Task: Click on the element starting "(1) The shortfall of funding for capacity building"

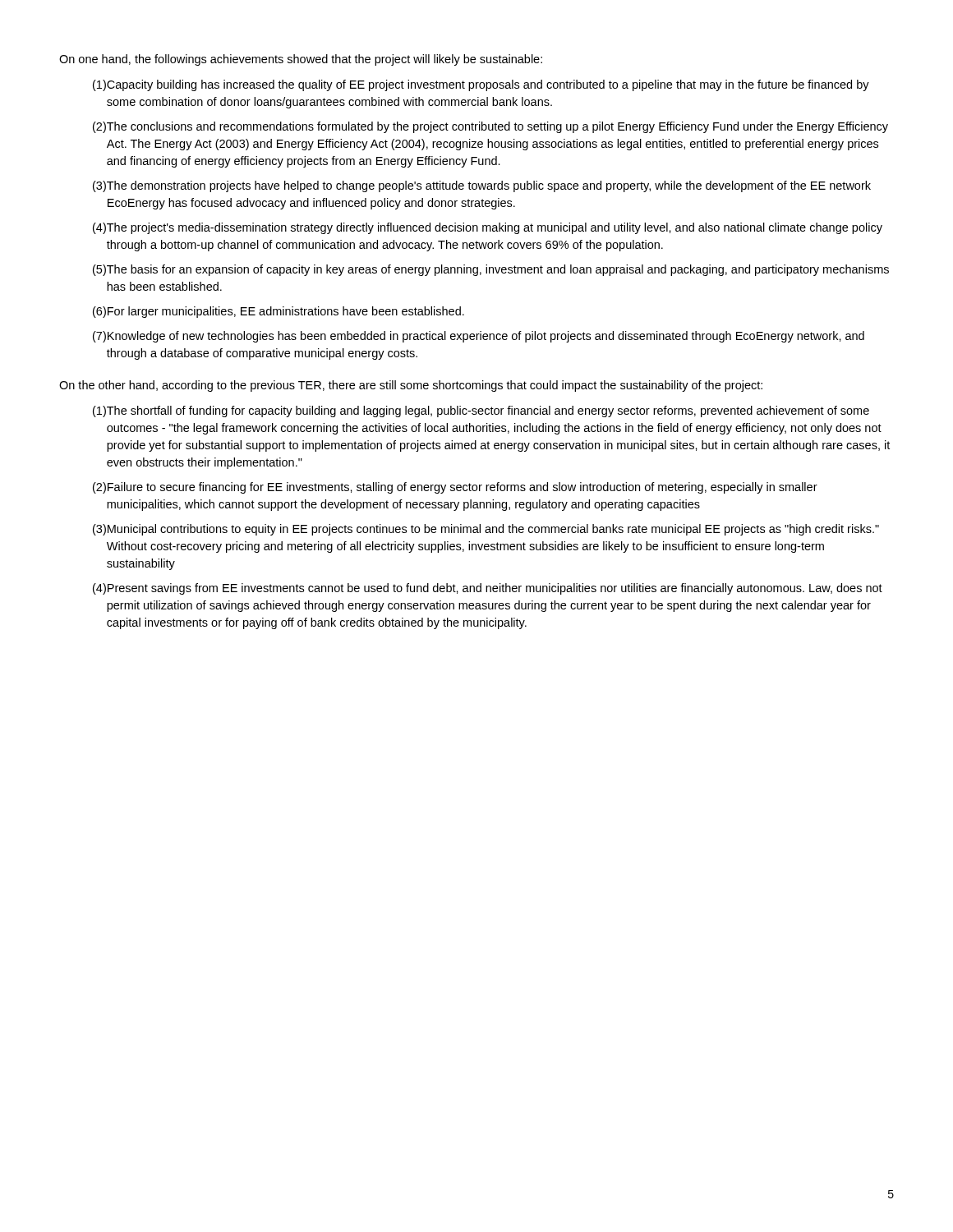Action: [476, 437]
